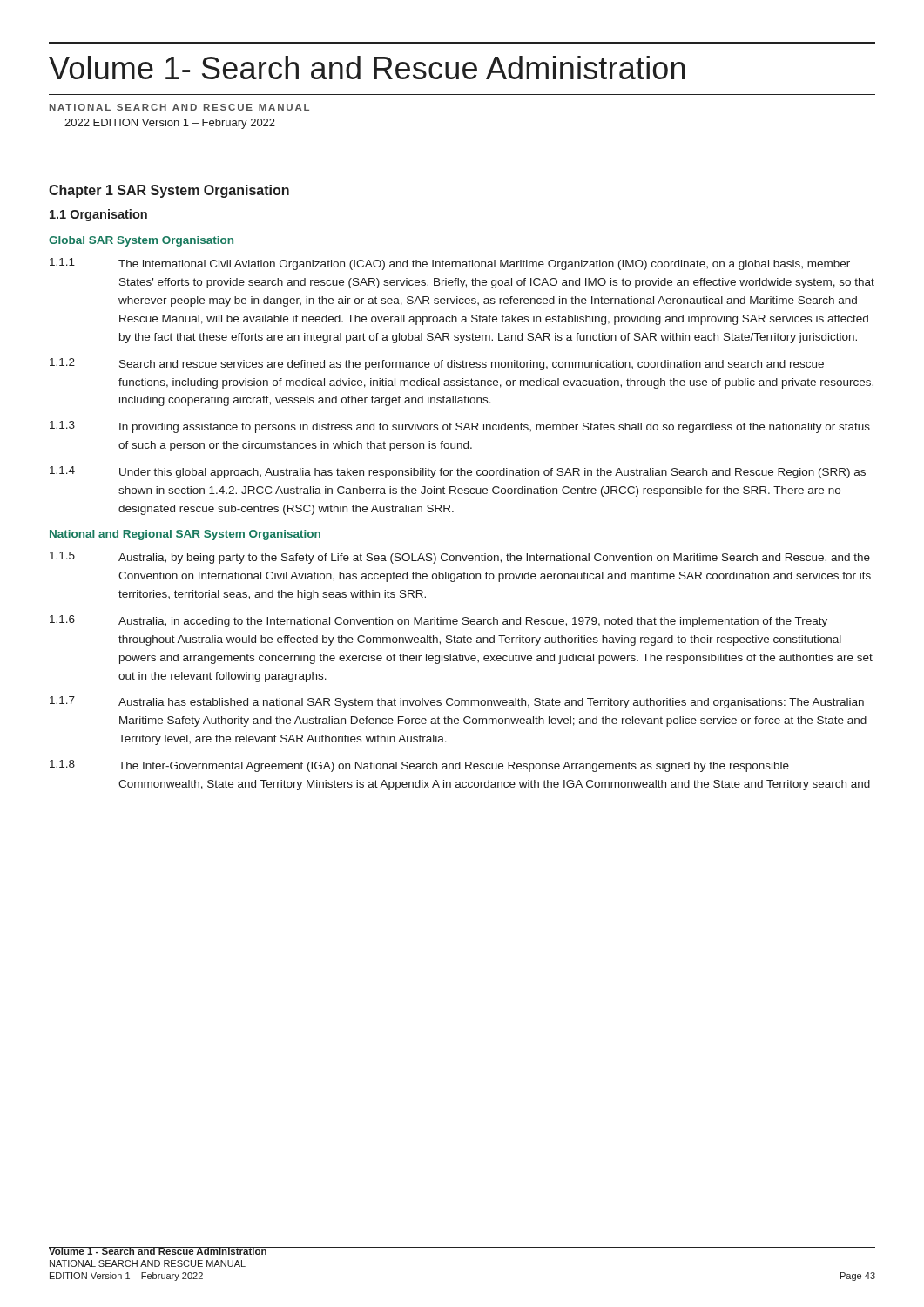Where does it say "2022 EDITION Version 1 – February 2022"?

coord(170,124)
